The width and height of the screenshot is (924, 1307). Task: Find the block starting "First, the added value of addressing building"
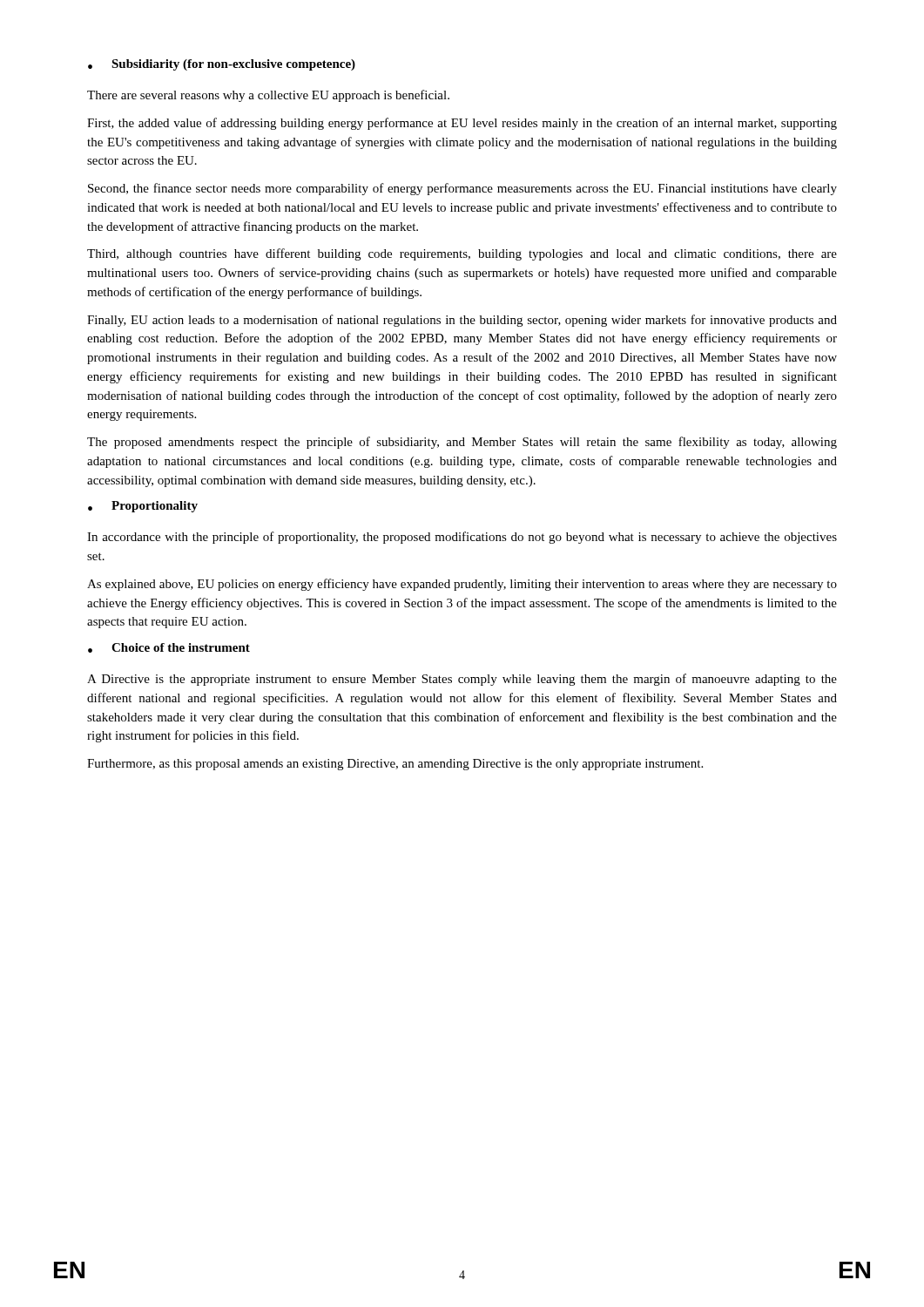(462, 142)
